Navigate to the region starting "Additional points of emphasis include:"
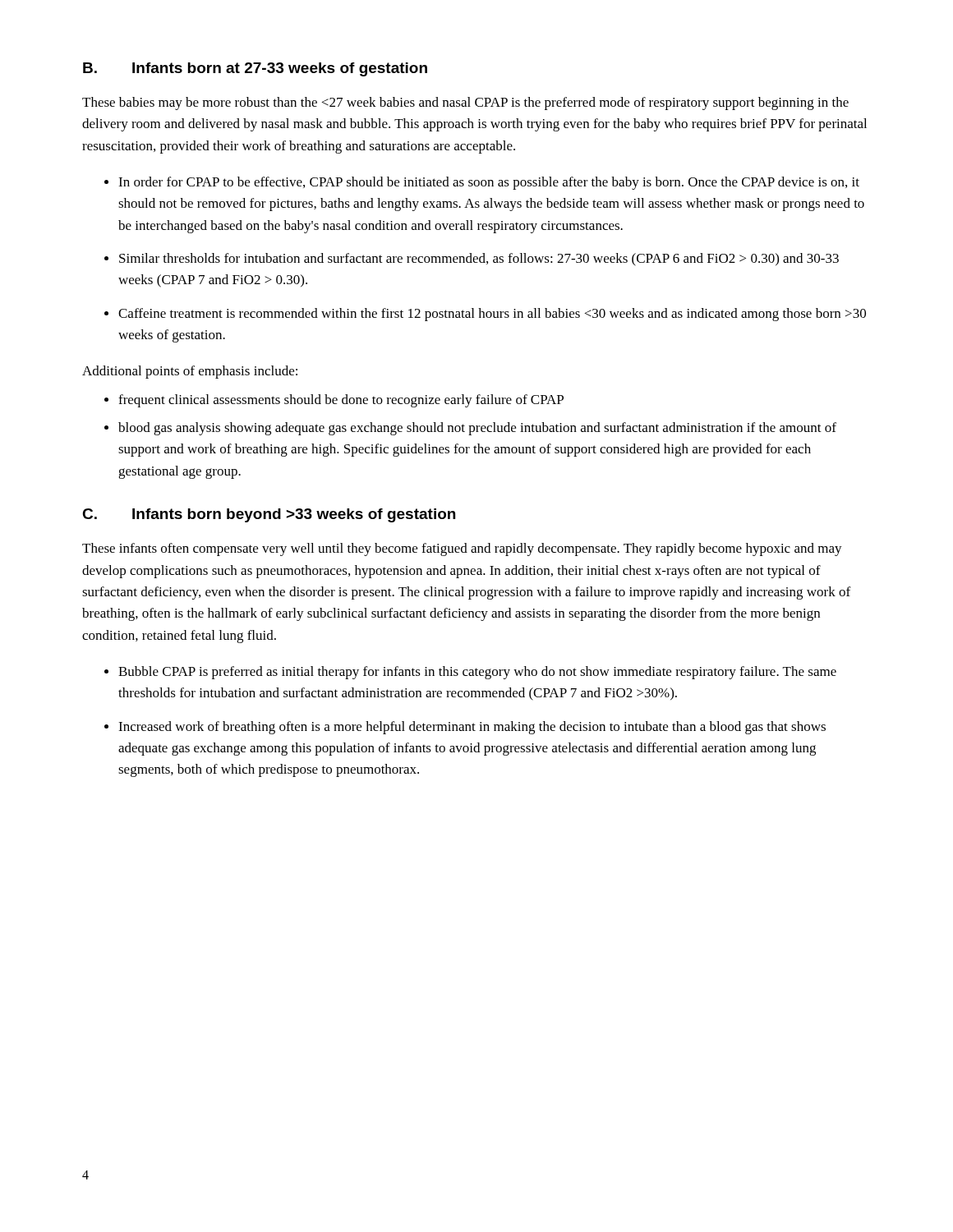The image size is (953, 1232). click(x=190, y=371)
